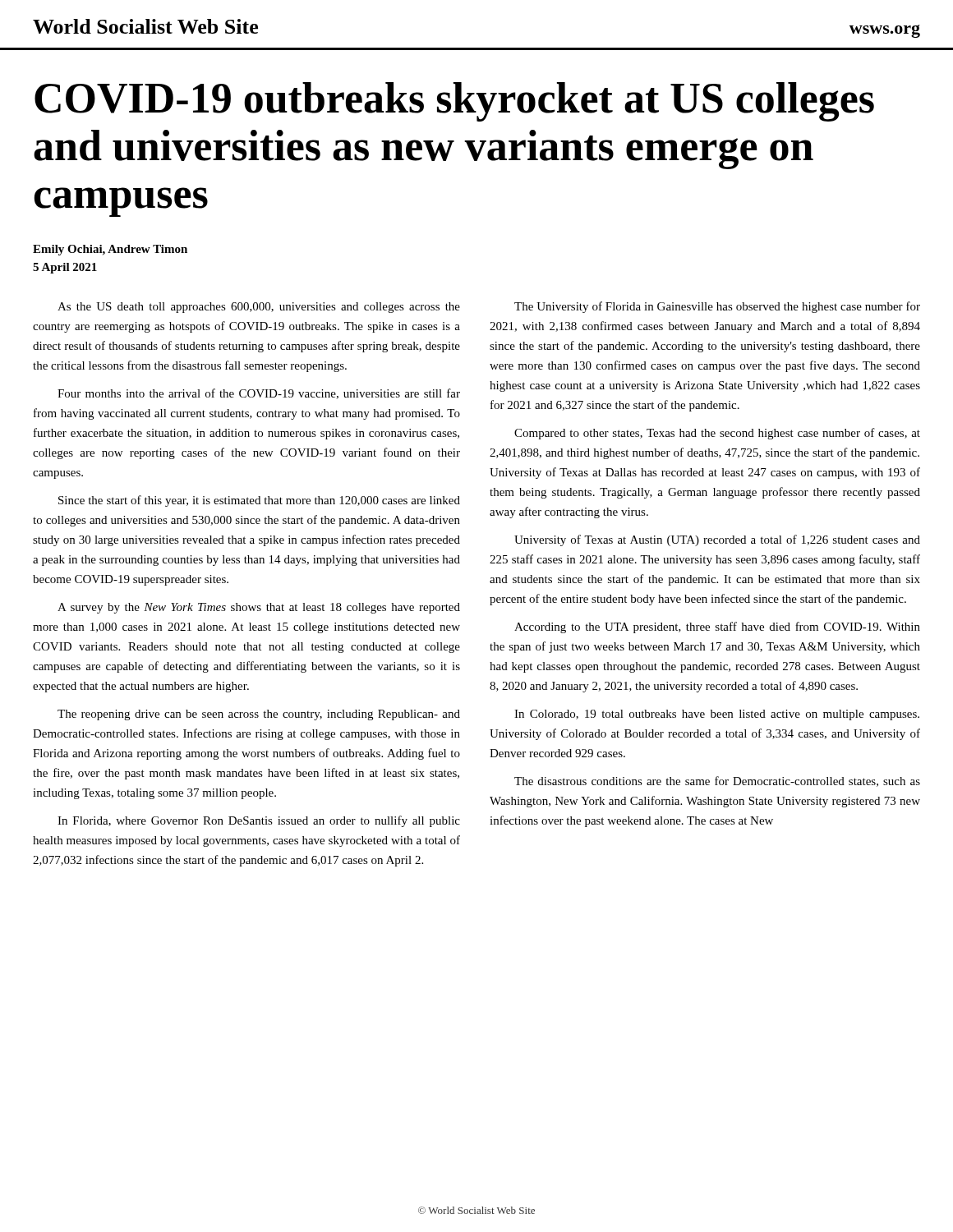Find the element starting "COVID-19 outbreaks skyrocket at US colleges and universities"
This screenshot has width=953, height=1232.
tap(476, 146)
